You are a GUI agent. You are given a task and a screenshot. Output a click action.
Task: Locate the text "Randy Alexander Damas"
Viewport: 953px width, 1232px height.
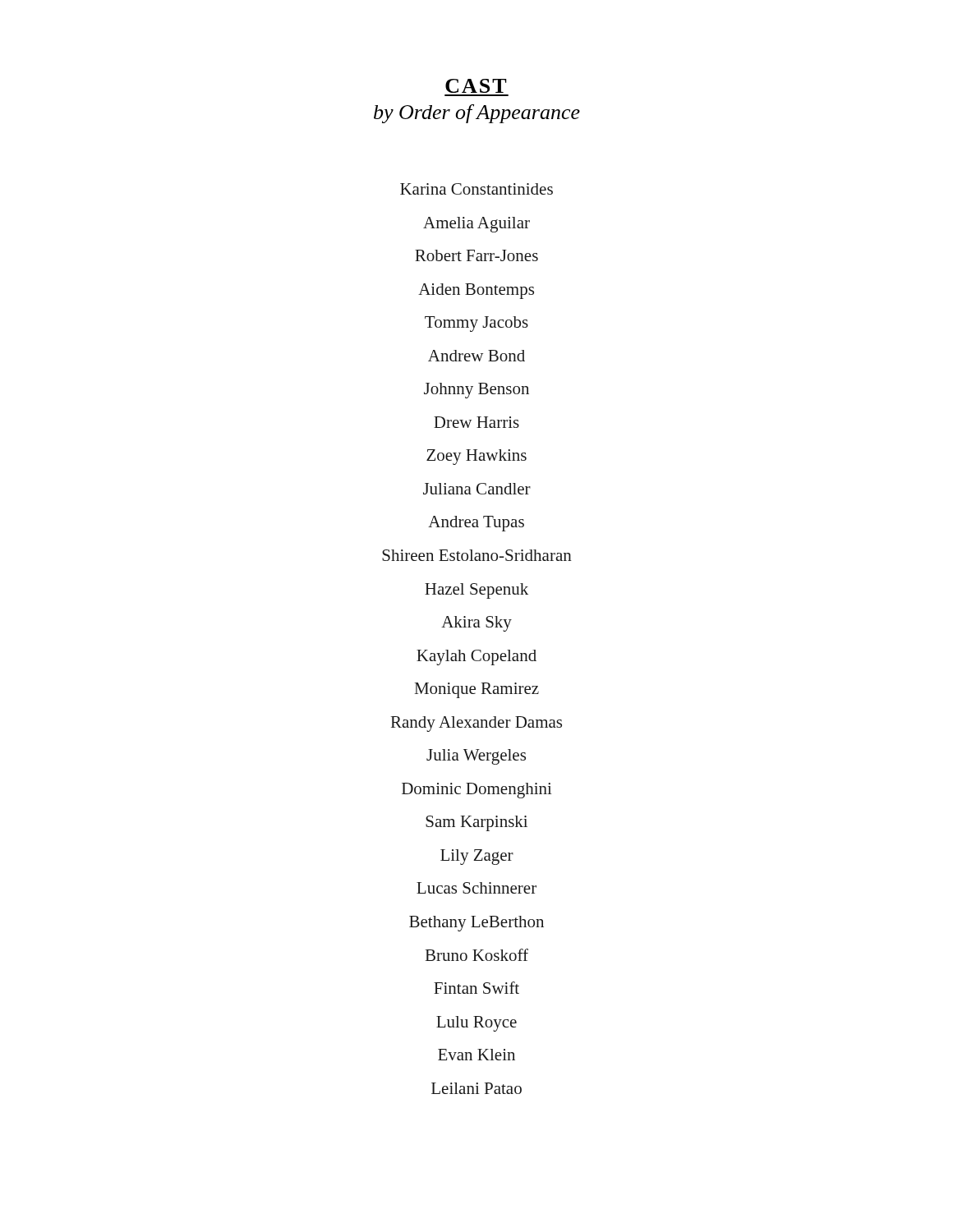[x=476, y=722]
